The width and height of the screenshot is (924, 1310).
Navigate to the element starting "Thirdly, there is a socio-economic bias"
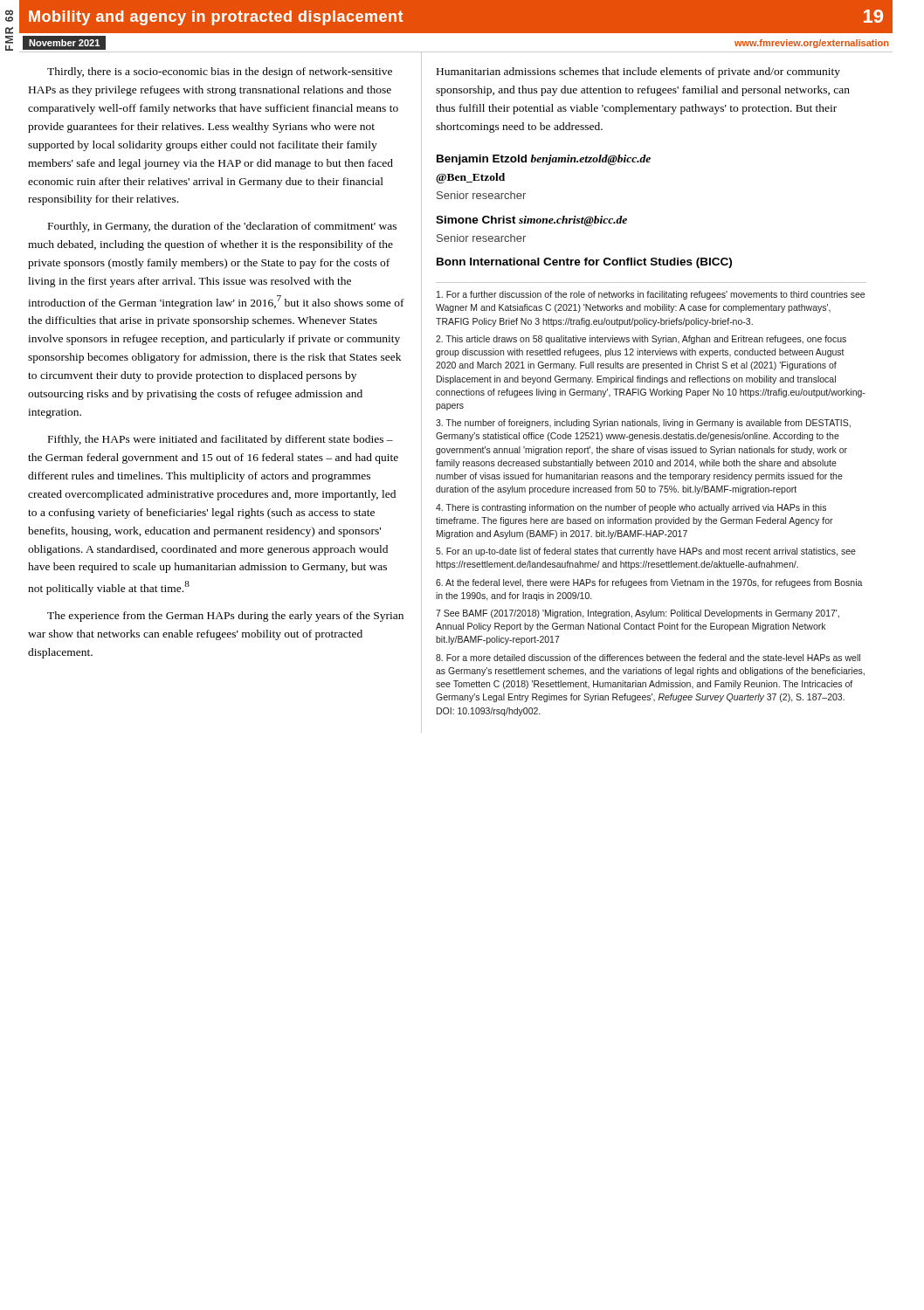point(217,136)
